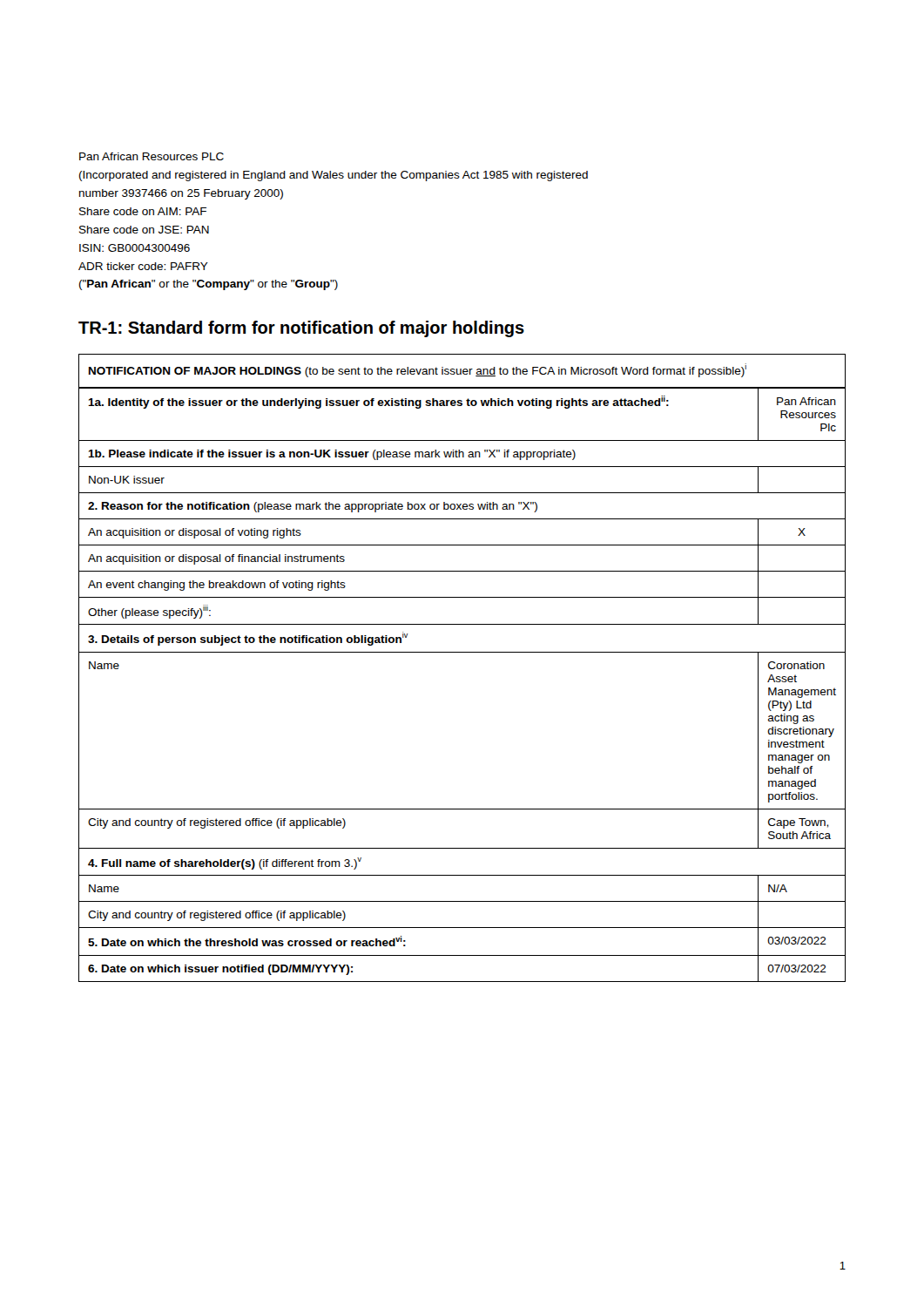
Task: Find the text block that reads "Pan African Resources PLC"
Action: coord(152,156)
